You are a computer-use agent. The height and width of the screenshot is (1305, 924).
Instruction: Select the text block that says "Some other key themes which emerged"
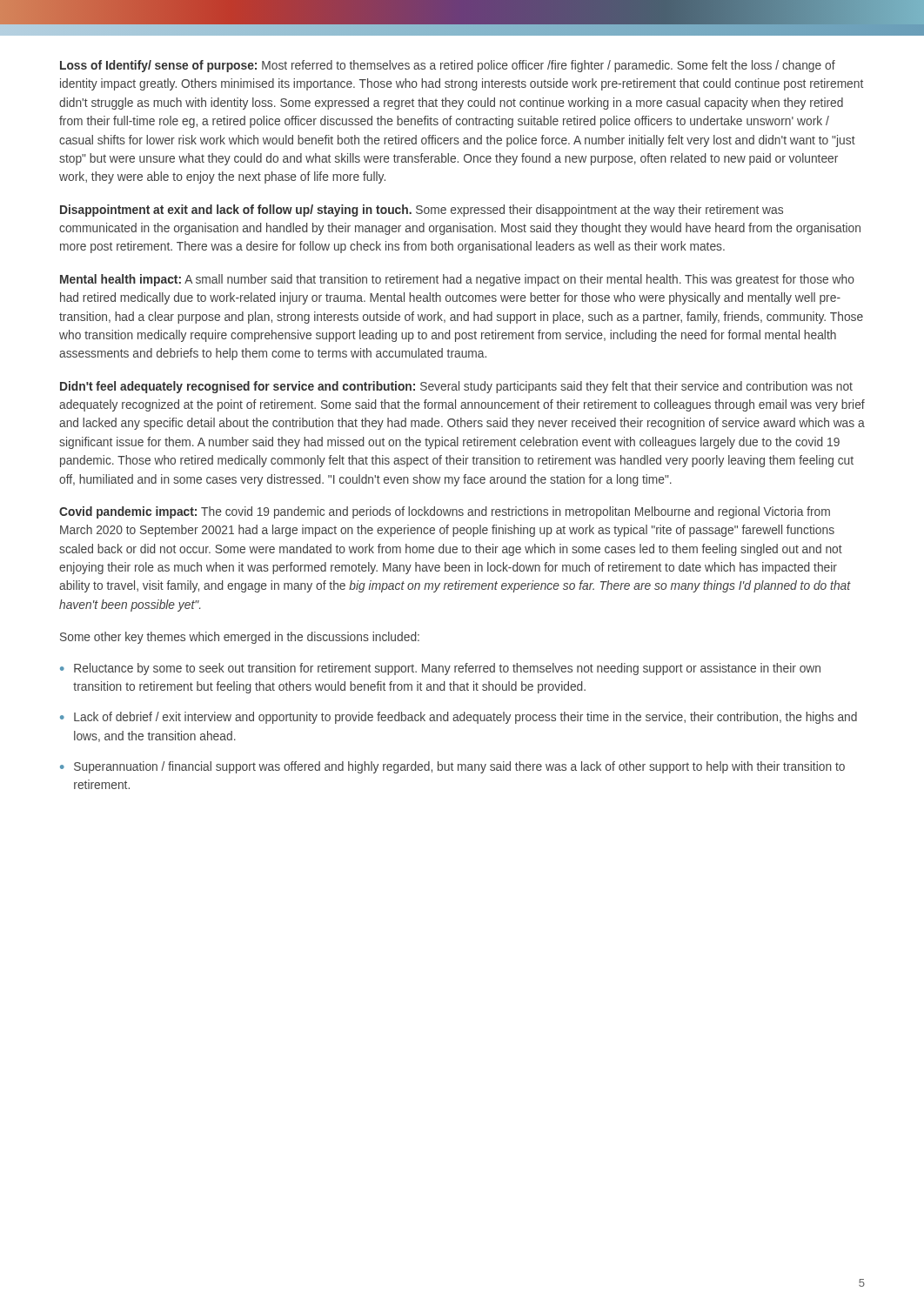click(240, 637)
